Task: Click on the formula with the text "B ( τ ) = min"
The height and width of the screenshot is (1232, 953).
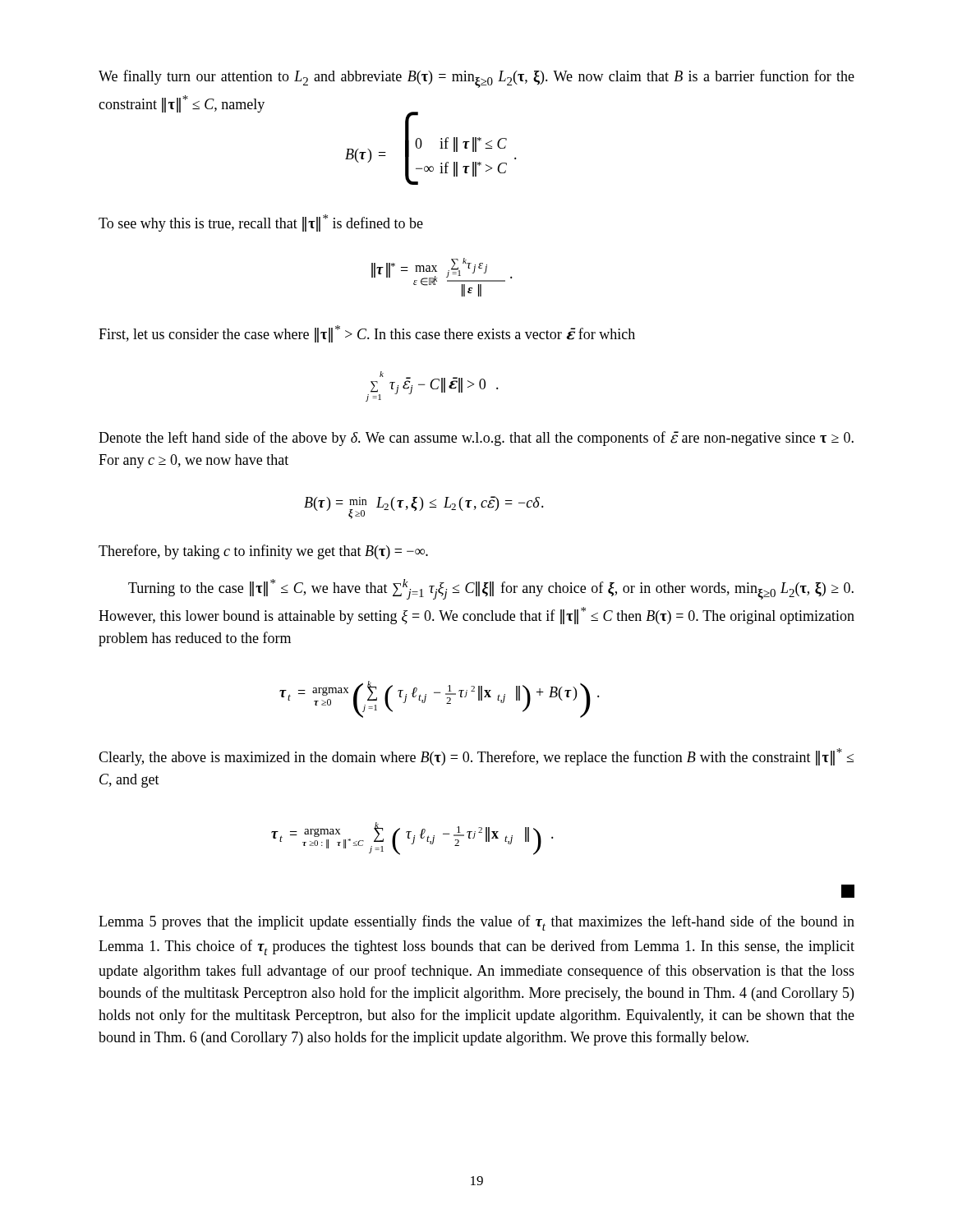Action: pyautogui.click(x=476, y=503)
